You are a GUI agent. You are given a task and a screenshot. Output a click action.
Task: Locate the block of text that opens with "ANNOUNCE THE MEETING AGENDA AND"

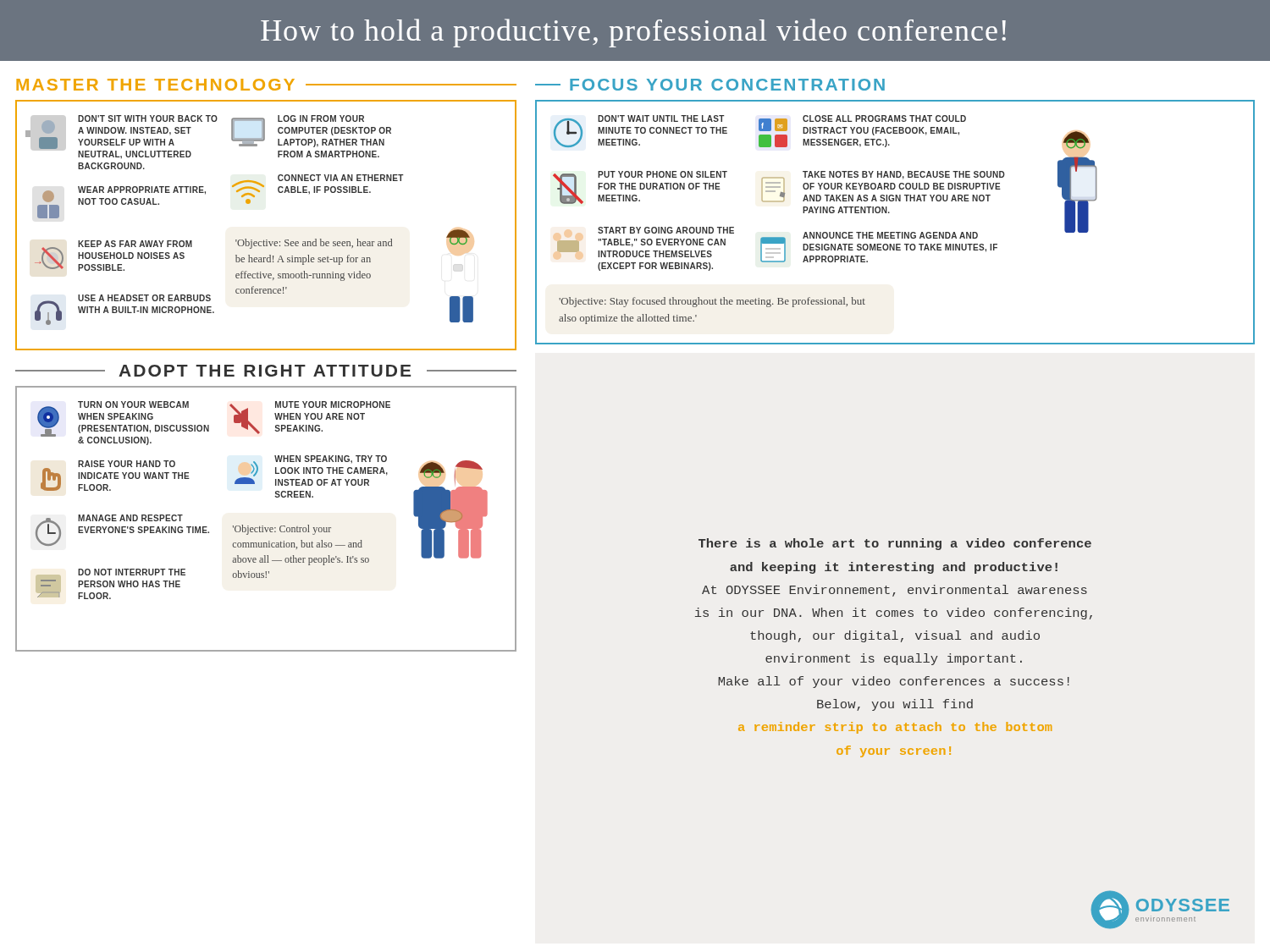click(x=881, y=250)
